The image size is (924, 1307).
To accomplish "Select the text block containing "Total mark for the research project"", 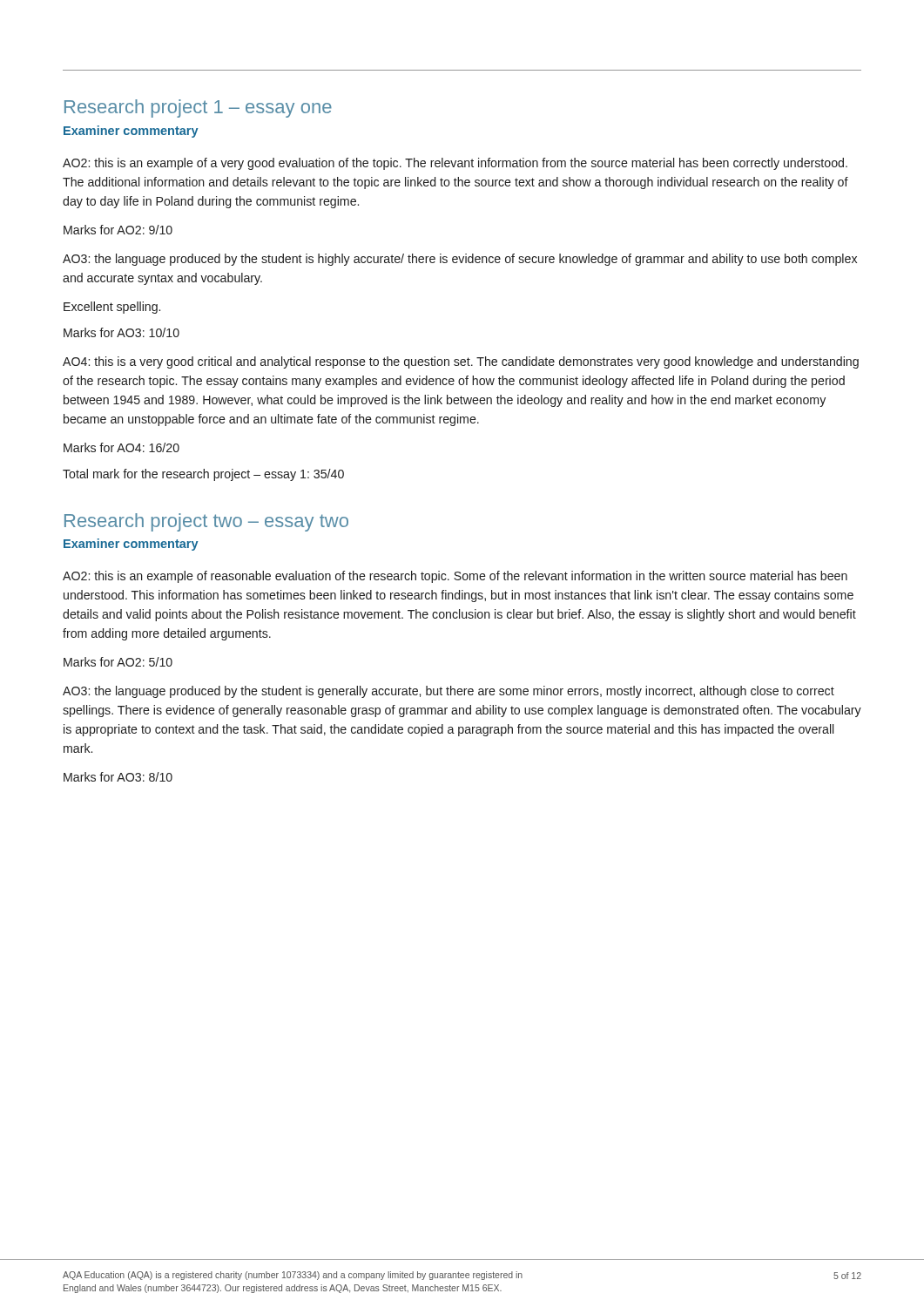I will pyautogui.click(x=203, y=475).
